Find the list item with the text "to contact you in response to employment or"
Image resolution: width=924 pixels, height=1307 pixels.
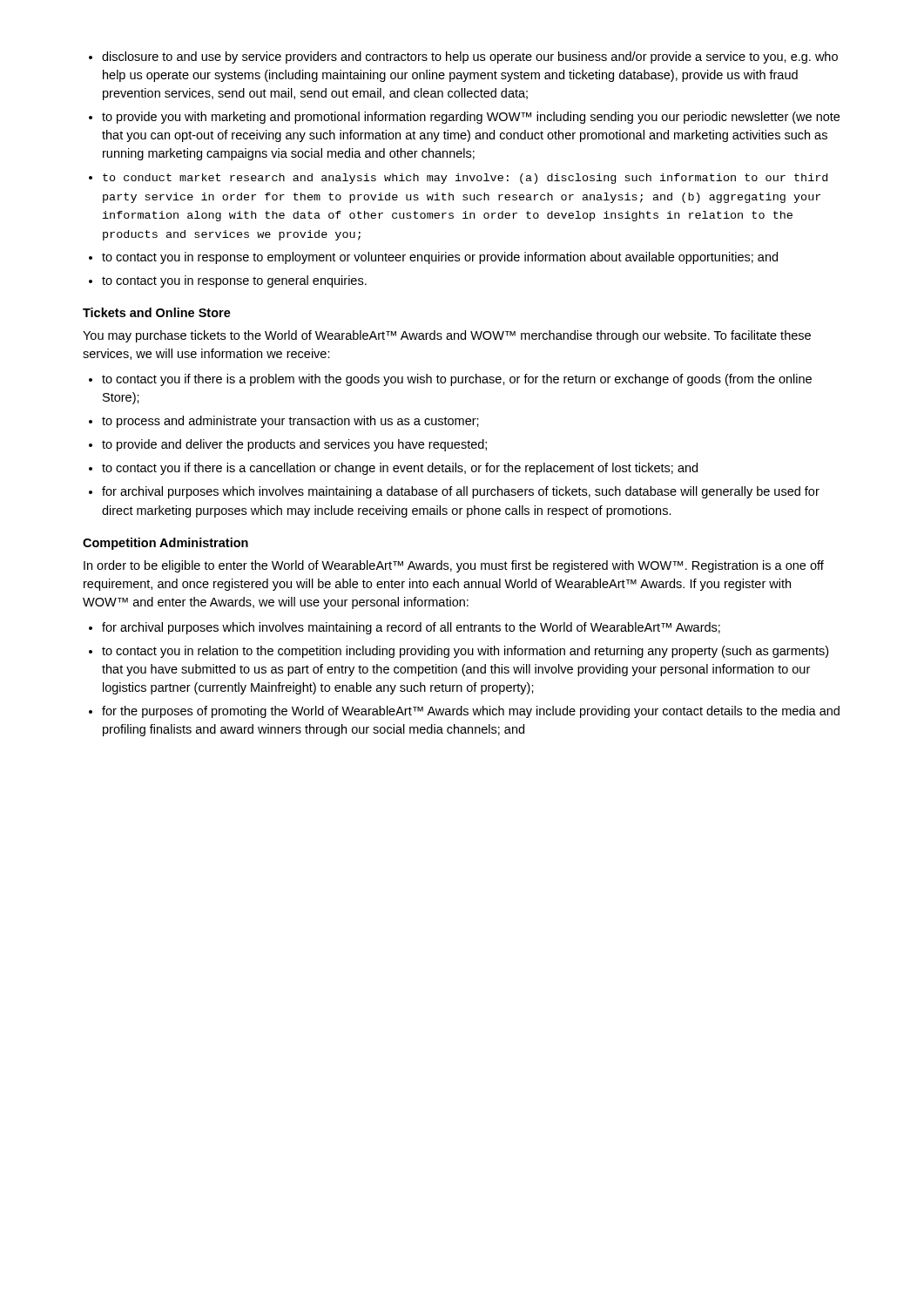click(x=472, y=258)
